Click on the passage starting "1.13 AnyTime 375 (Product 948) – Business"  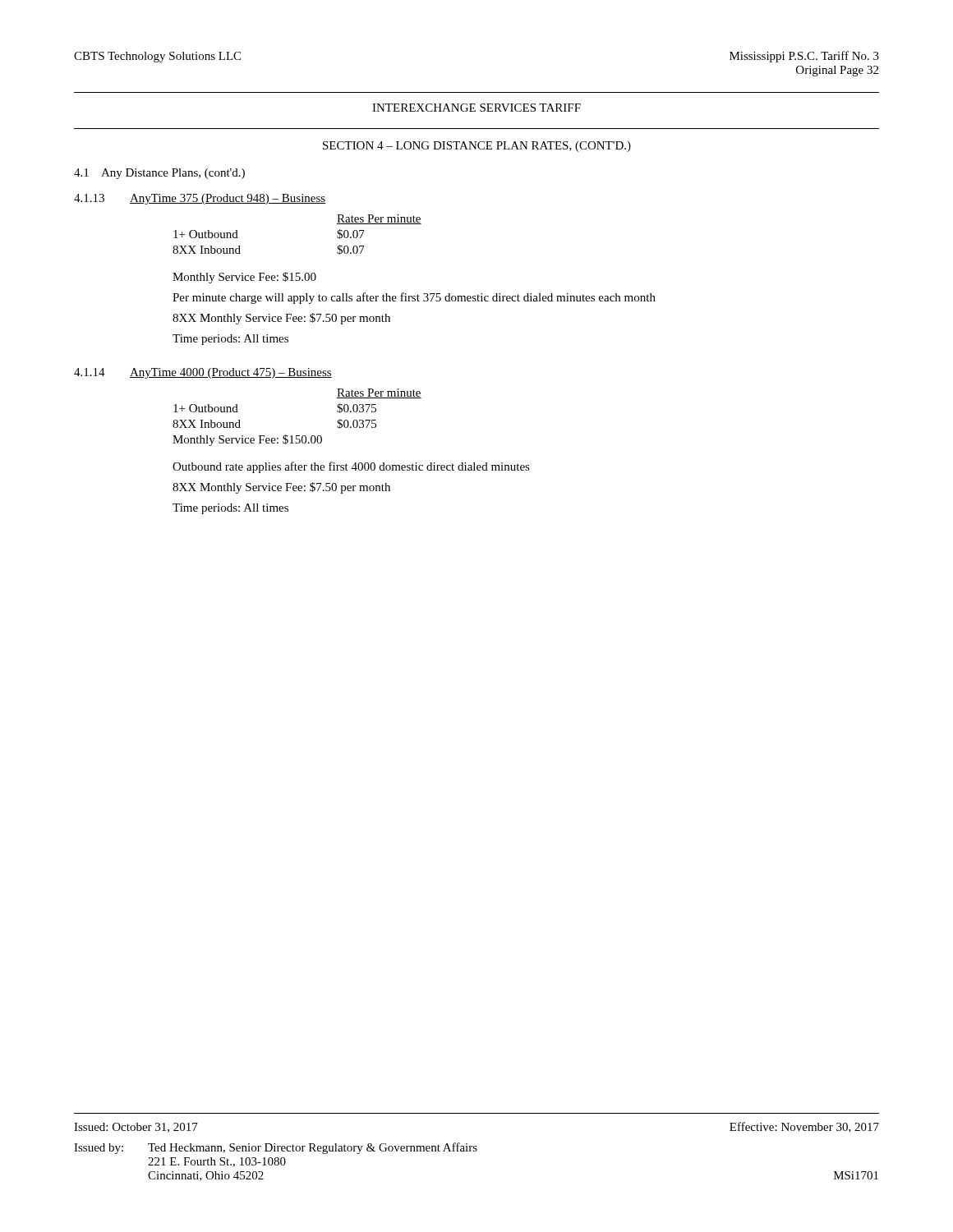(200, 199)
